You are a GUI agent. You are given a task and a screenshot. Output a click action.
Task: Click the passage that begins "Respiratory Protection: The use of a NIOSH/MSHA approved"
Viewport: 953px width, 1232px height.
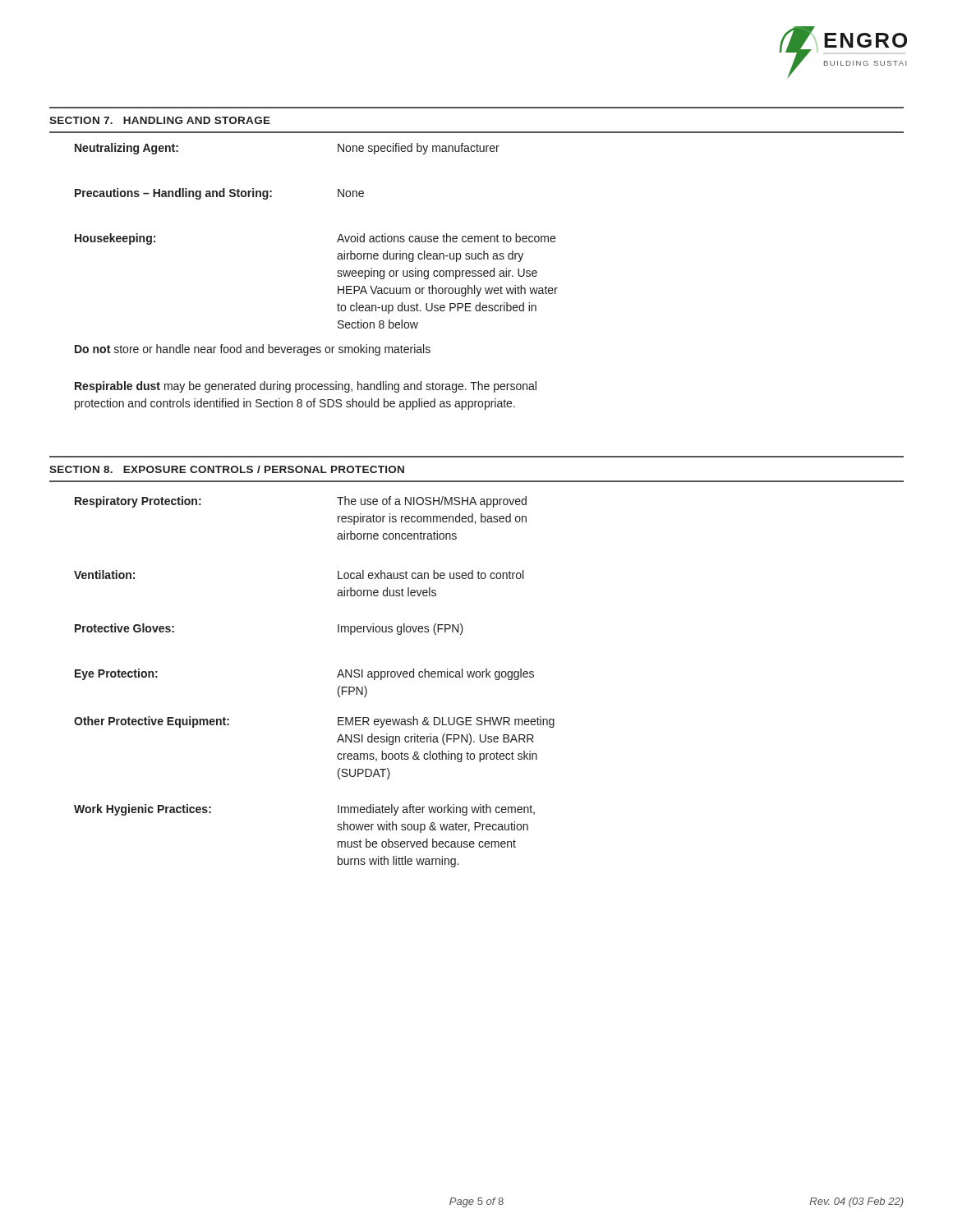click(x=476, y=519)
